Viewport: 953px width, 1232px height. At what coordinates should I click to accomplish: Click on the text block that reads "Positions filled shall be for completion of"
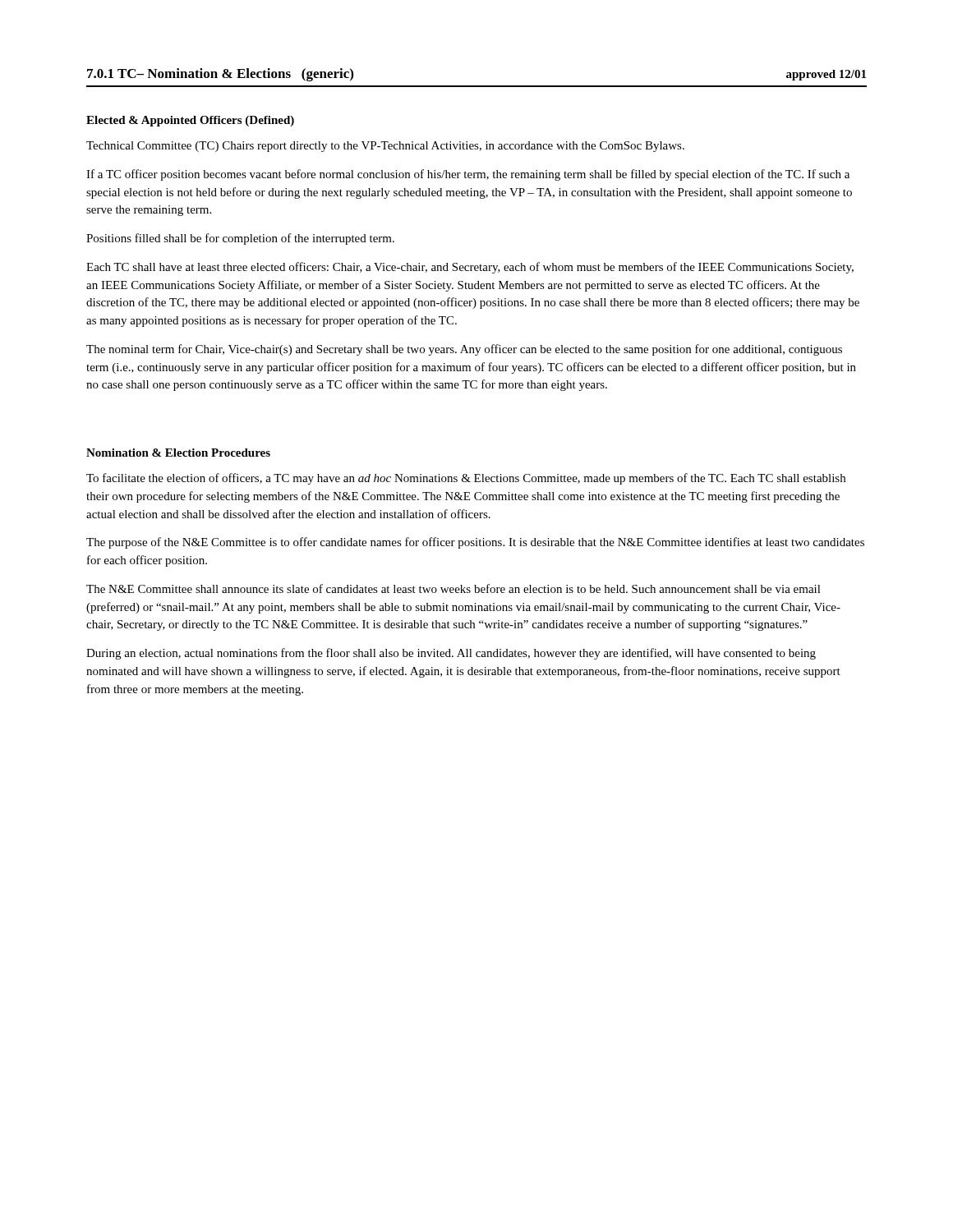pyautogui.click(x=241, y=238)
